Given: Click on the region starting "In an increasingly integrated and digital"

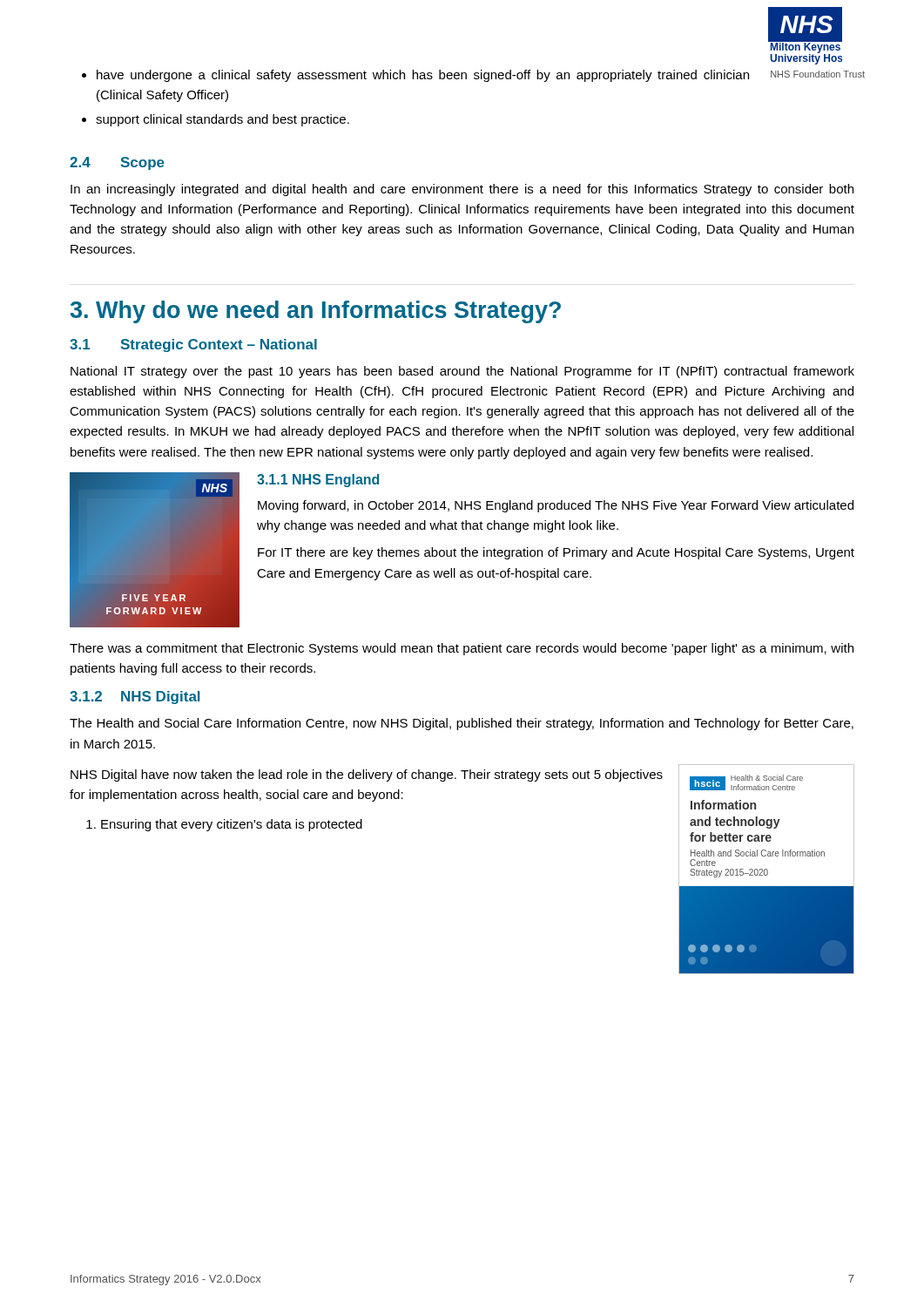Looking at the screenshot, I should (x=462, y=219).
